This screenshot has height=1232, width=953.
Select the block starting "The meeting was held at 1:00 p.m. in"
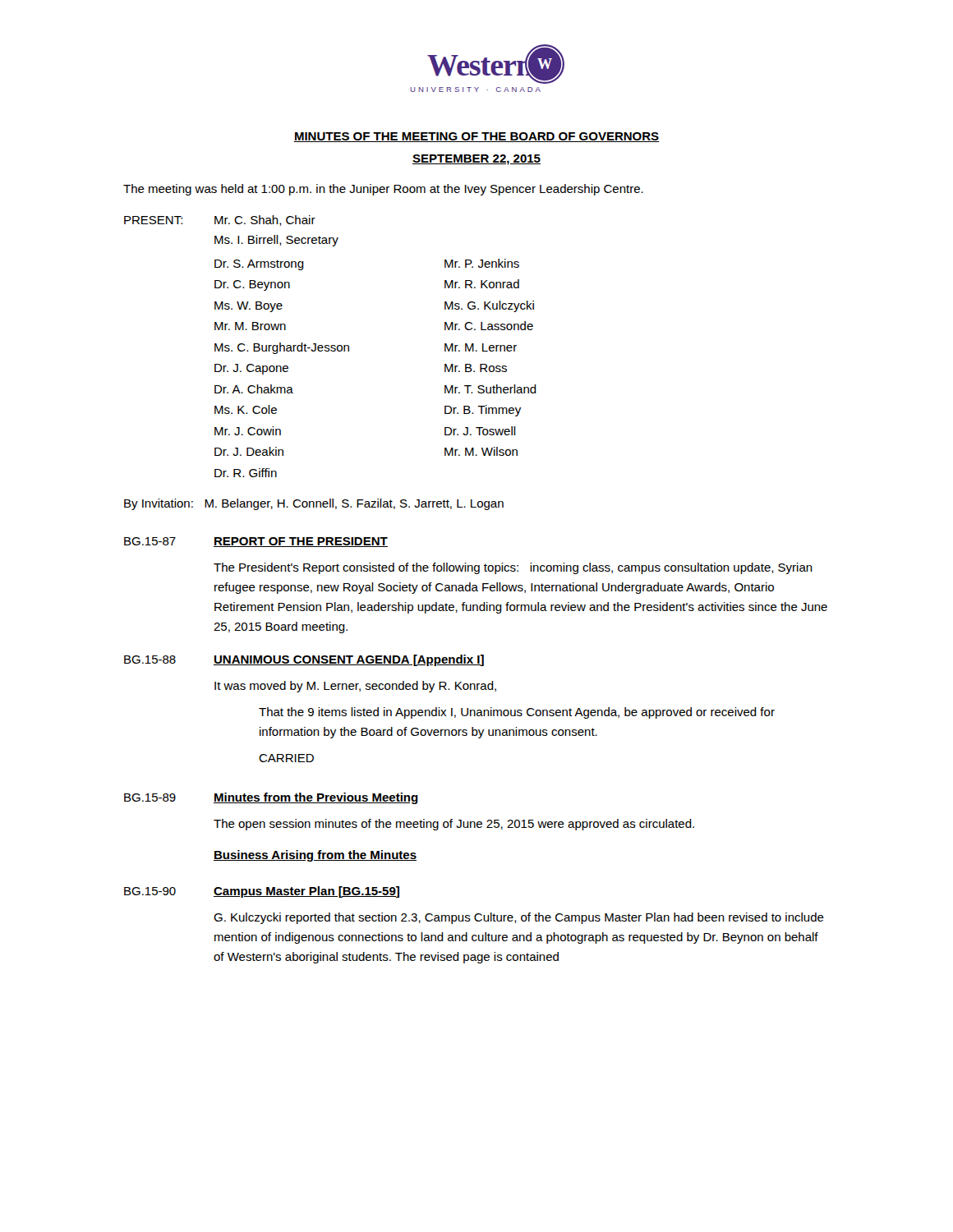(384, 188)
